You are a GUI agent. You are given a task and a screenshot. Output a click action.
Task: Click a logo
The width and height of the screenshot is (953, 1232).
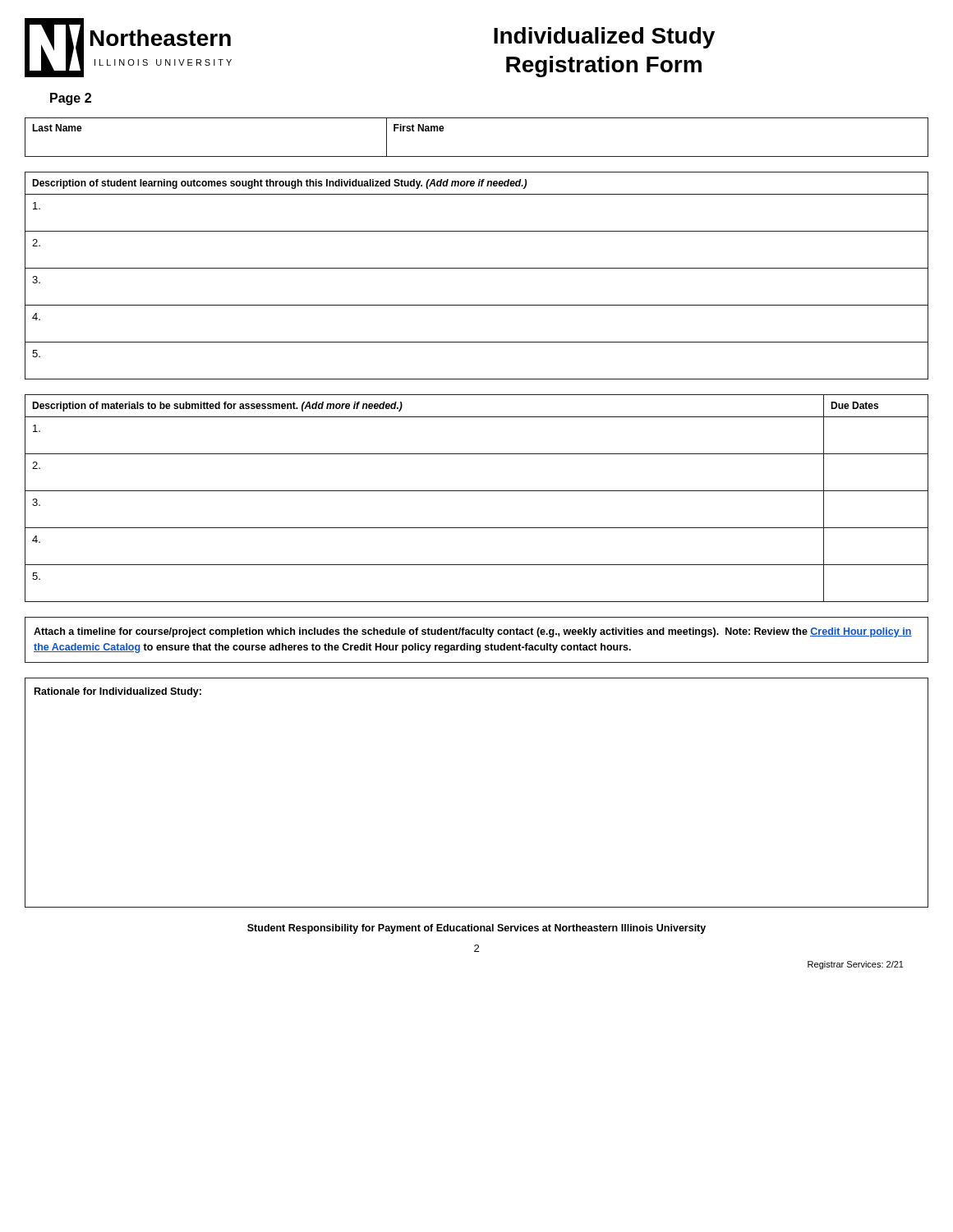click(x=156, y=49)
